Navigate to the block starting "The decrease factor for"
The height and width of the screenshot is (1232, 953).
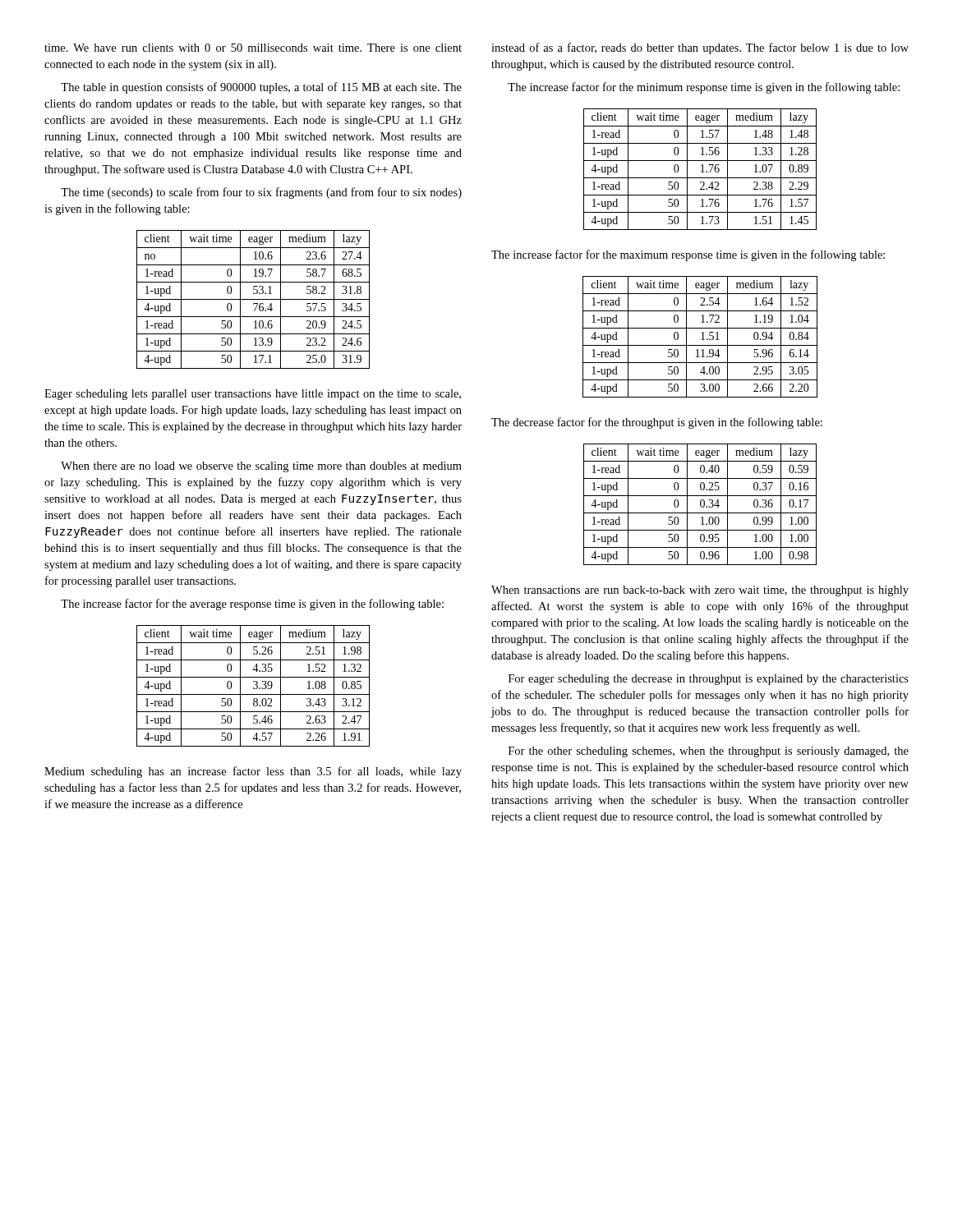pos(700,422)
